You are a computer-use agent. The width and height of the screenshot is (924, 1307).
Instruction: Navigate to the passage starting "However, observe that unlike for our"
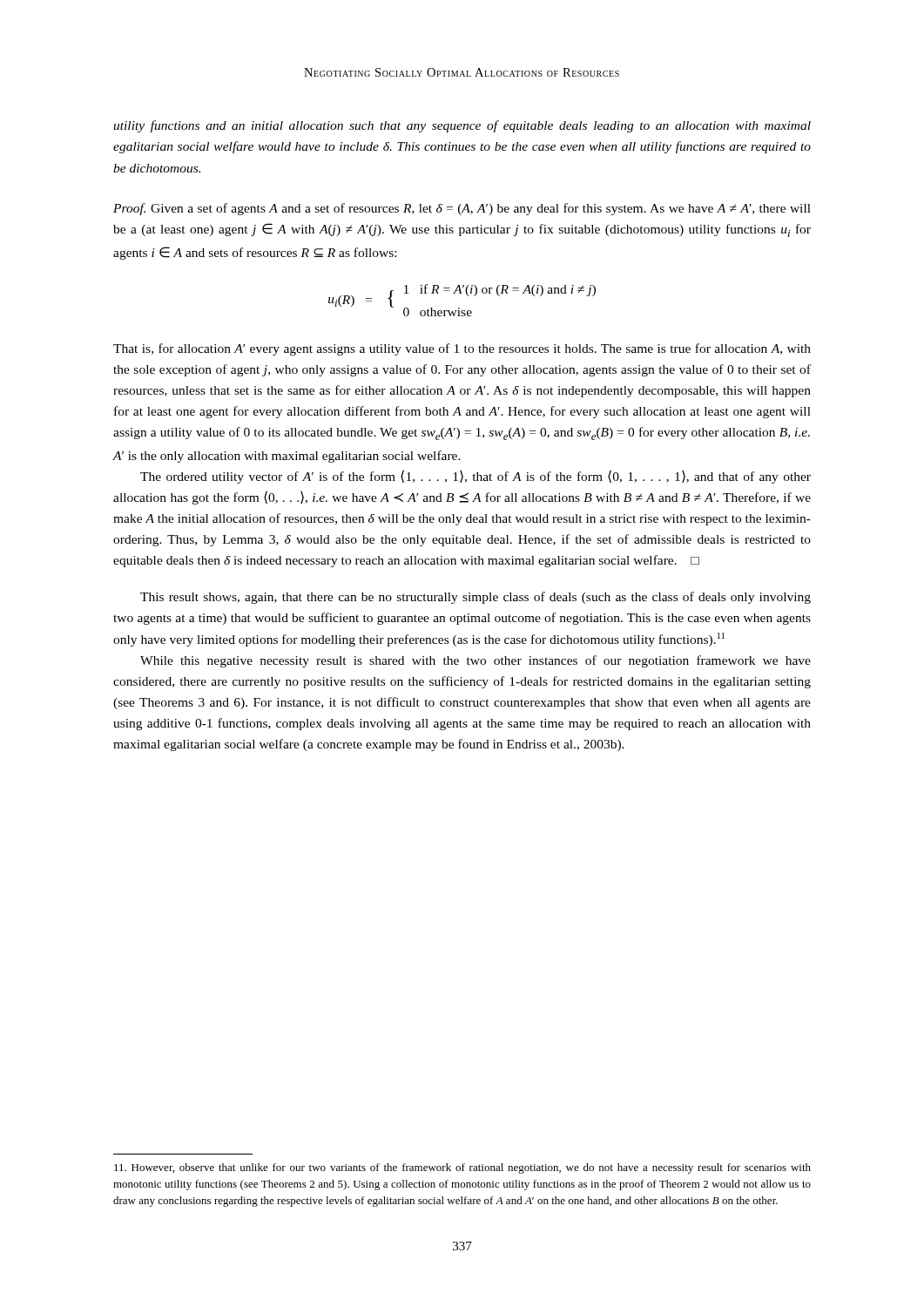462,1184
